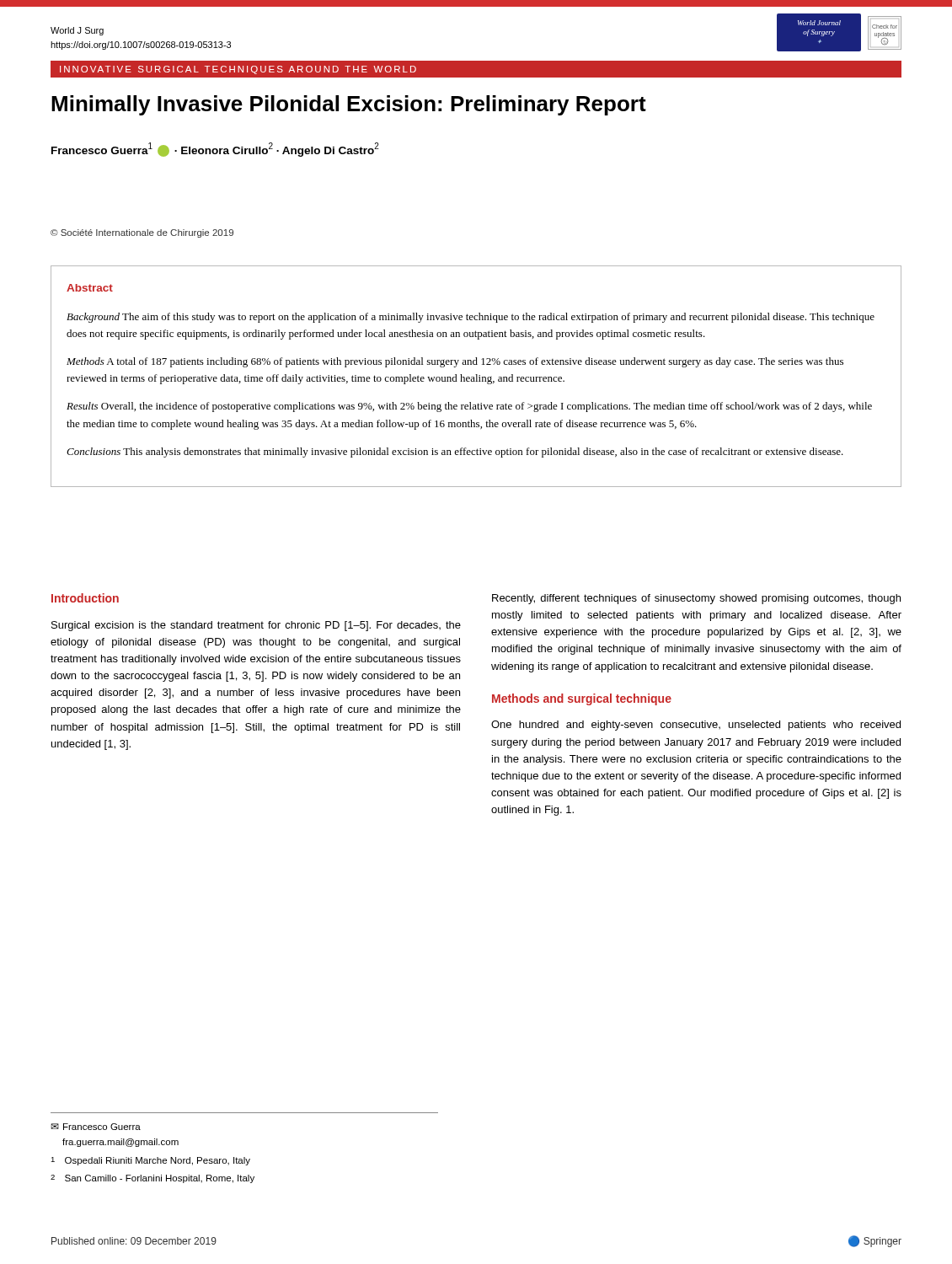Viewport: 952px width, 1264px height.
Task: Find the text block with the text "Abstract Background The"
Action: point(476,370)
